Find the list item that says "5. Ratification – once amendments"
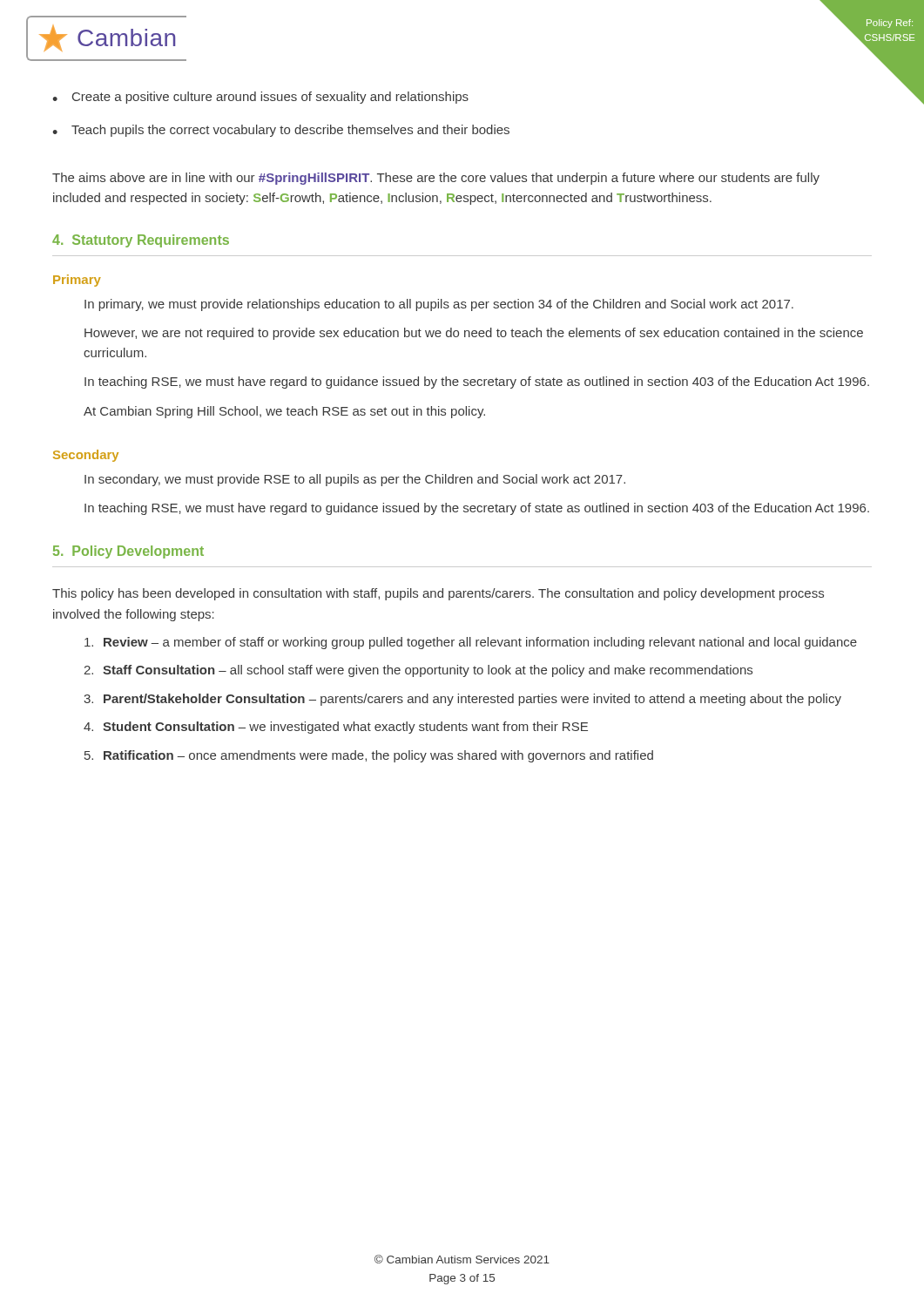This screenshot has height=1307, width=924. click(369, 755)
